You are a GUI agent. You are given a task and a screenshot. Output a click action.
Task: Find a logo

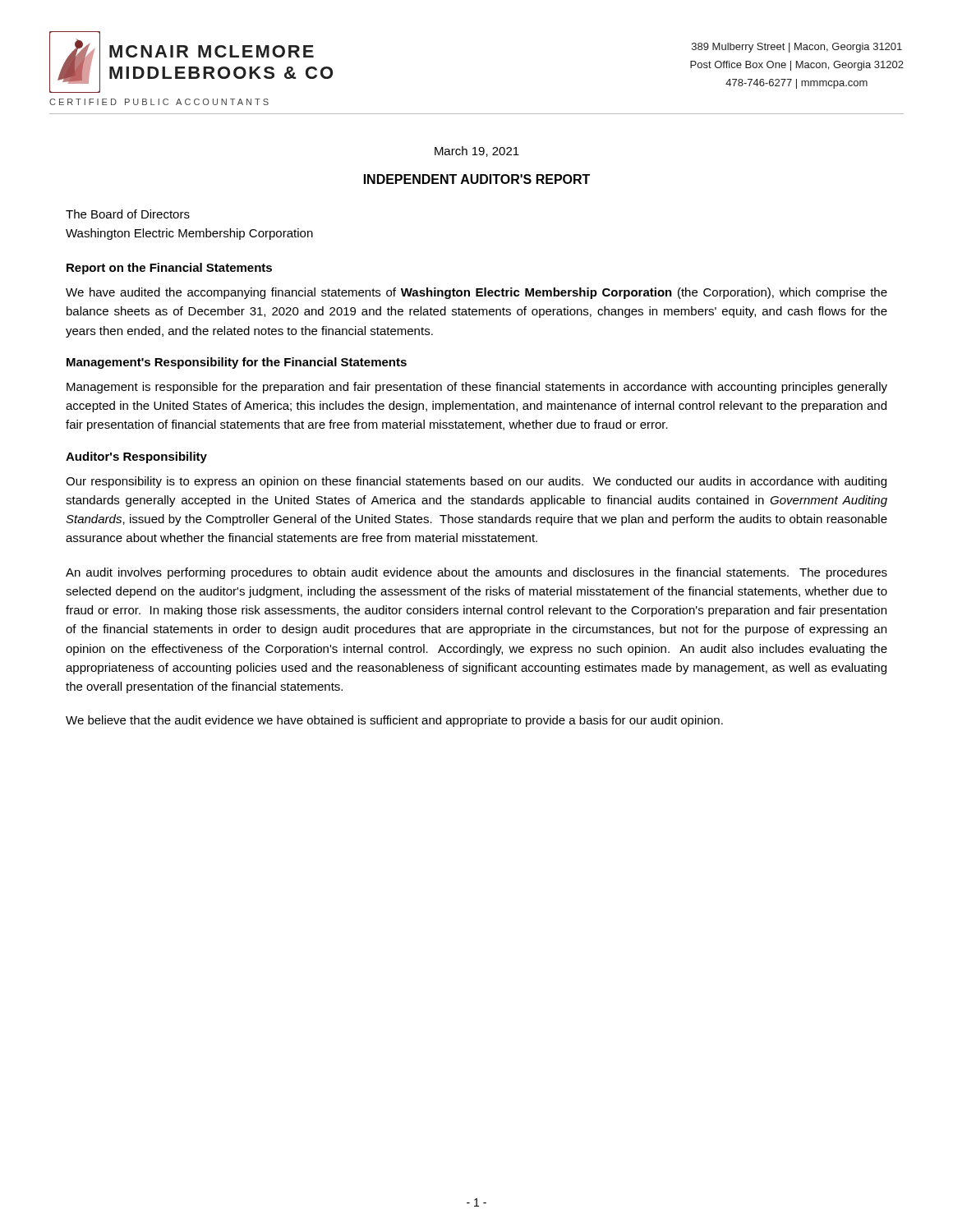[x=192, y=69]
